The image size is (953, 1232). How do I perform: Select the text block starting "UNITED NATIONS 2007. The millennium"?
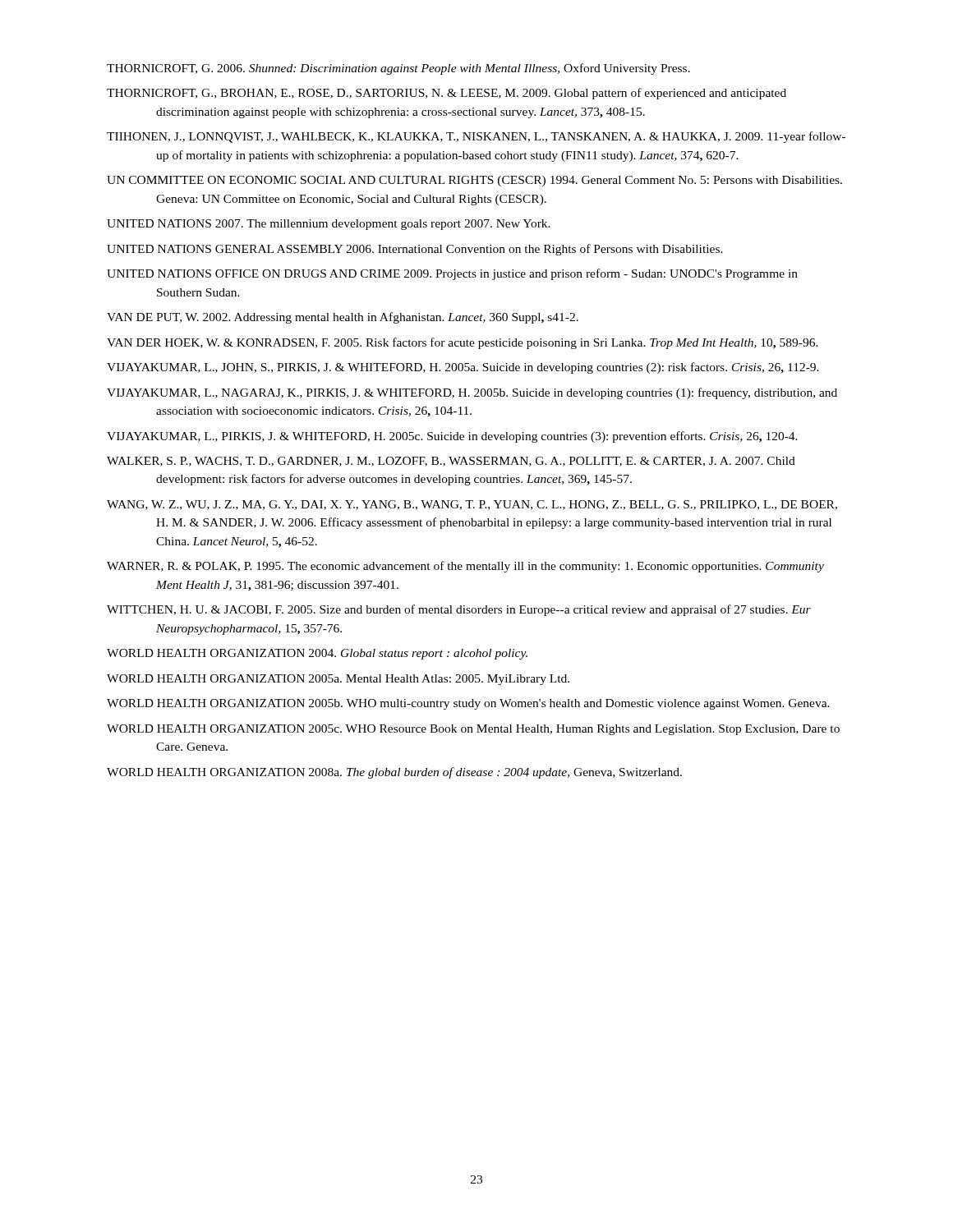pos(329,223)
